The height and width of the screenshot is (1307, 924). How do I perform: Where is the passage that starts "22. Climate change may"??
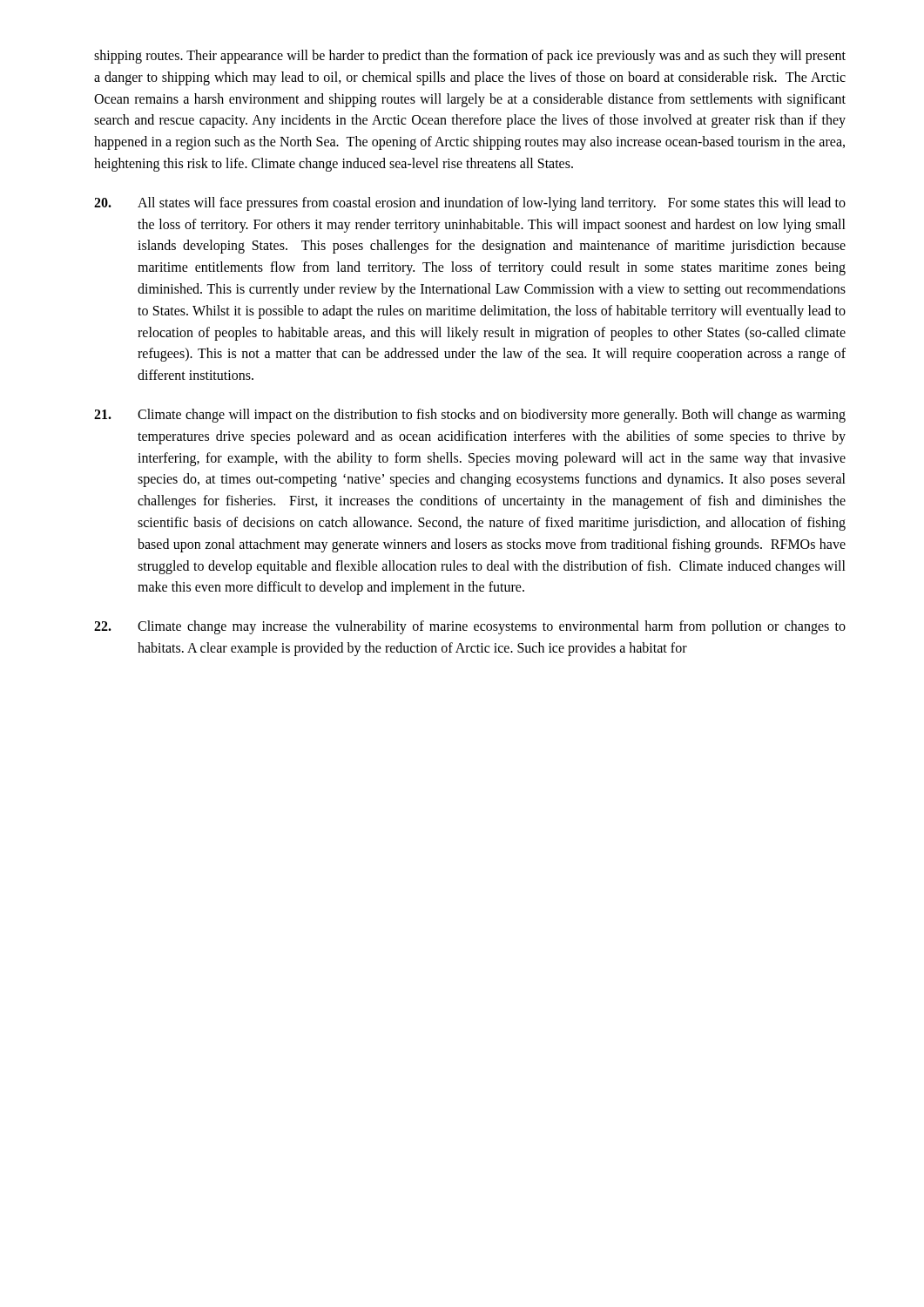470,638
